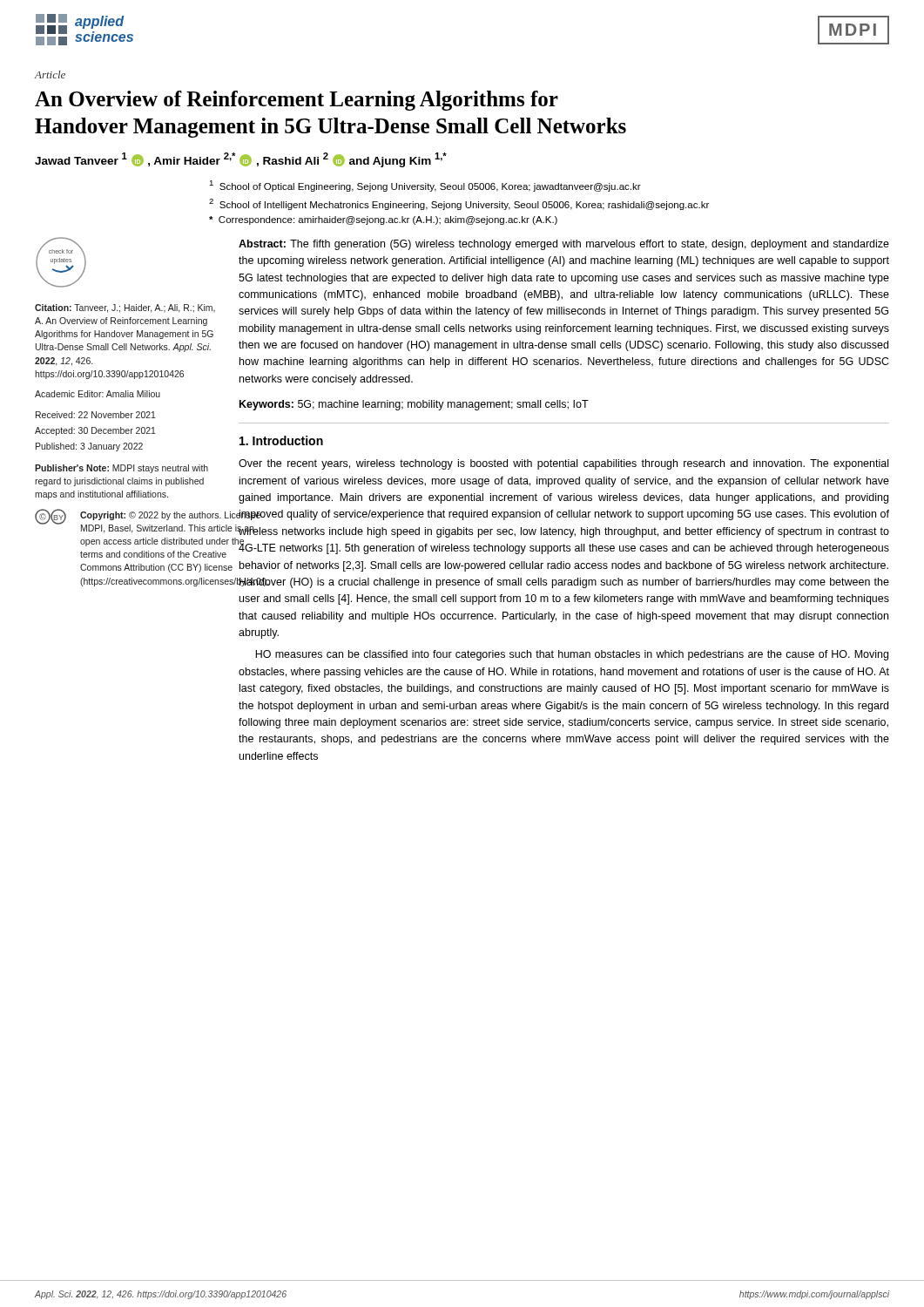Find the text block starting "Over the recent years,"
The image size is (924, 1307).
[564, 611]
